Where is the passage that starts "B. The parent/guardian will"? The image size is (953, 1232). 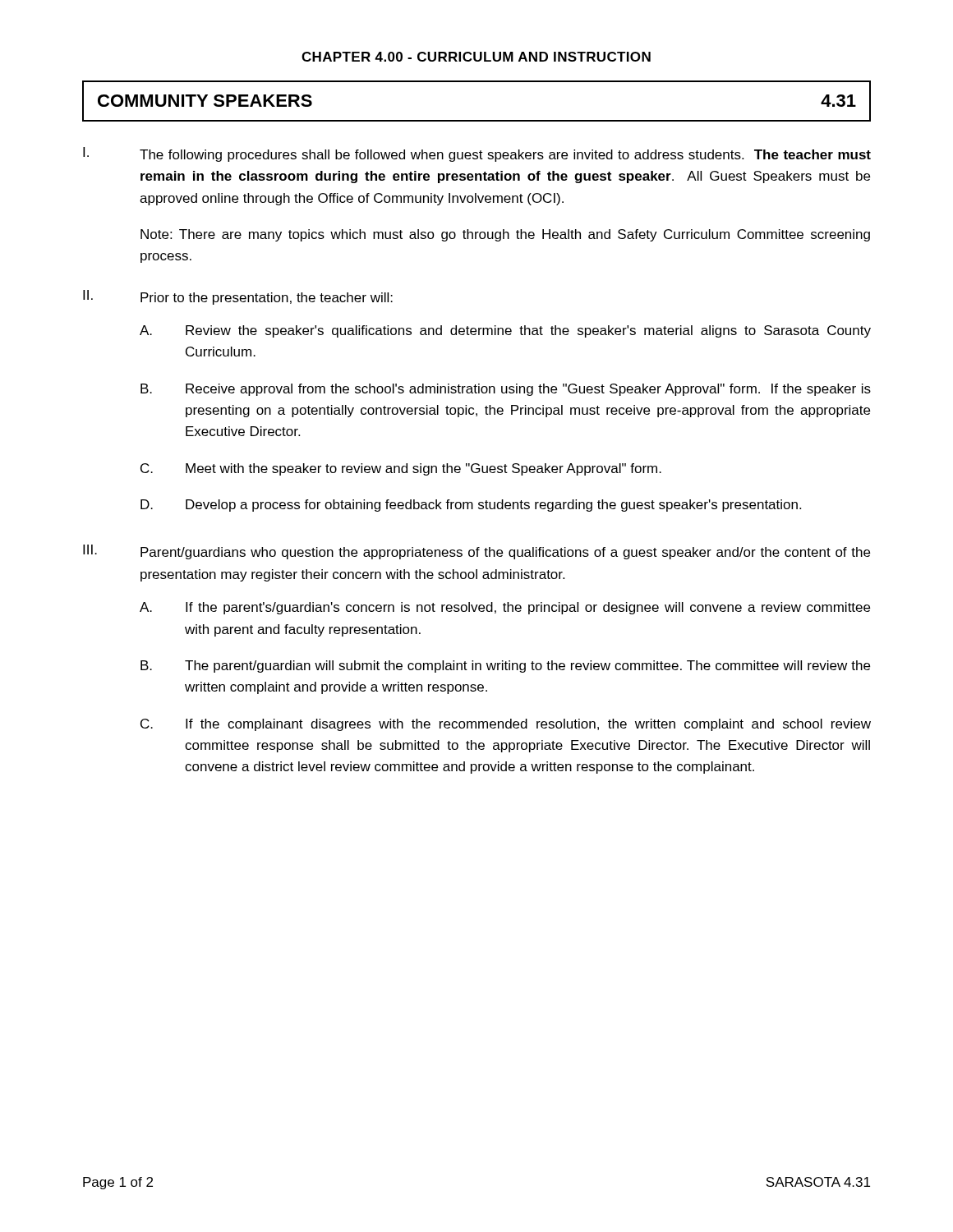coord(505,677)
